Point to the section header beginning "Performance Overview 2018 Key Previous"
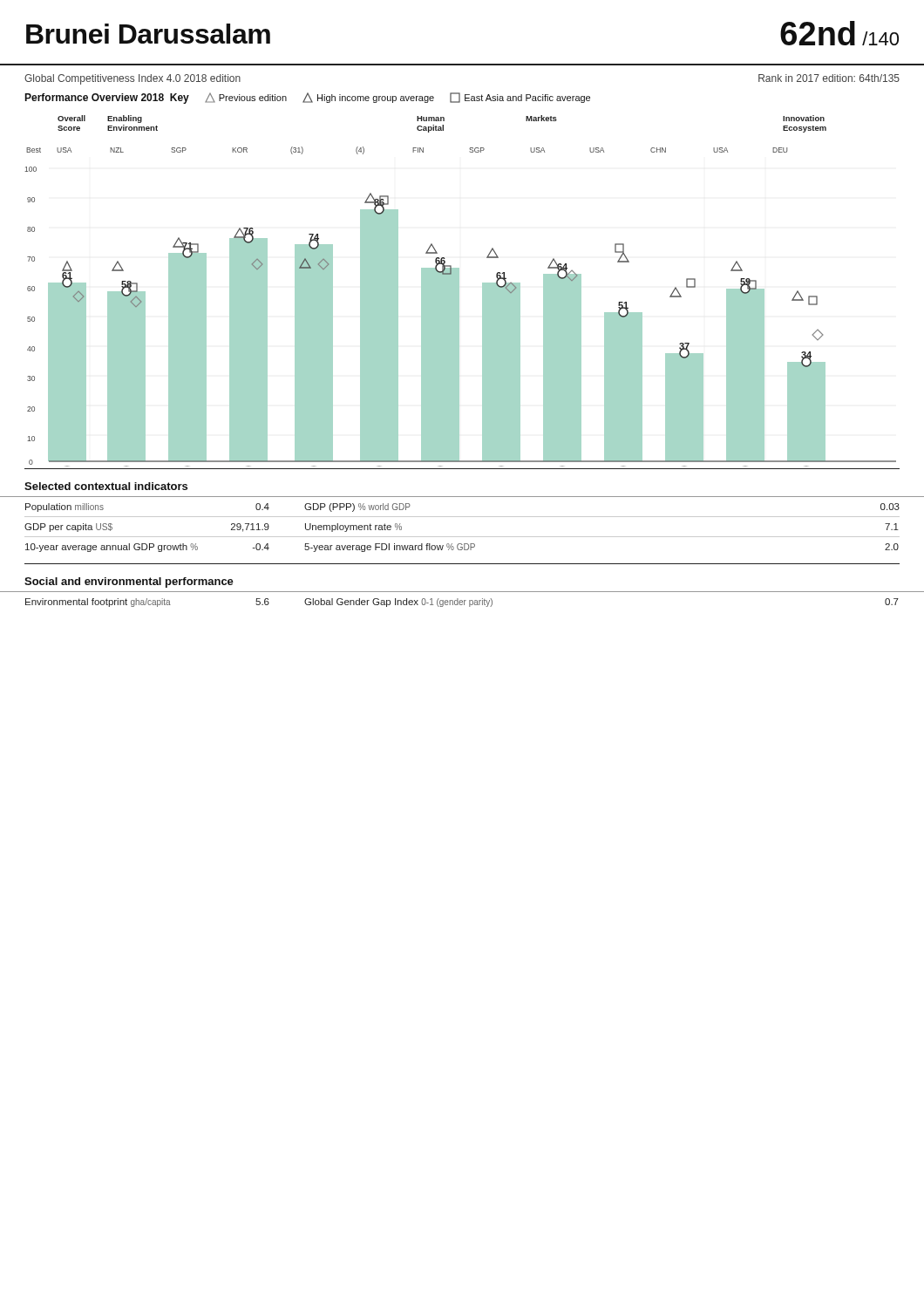 308,98
